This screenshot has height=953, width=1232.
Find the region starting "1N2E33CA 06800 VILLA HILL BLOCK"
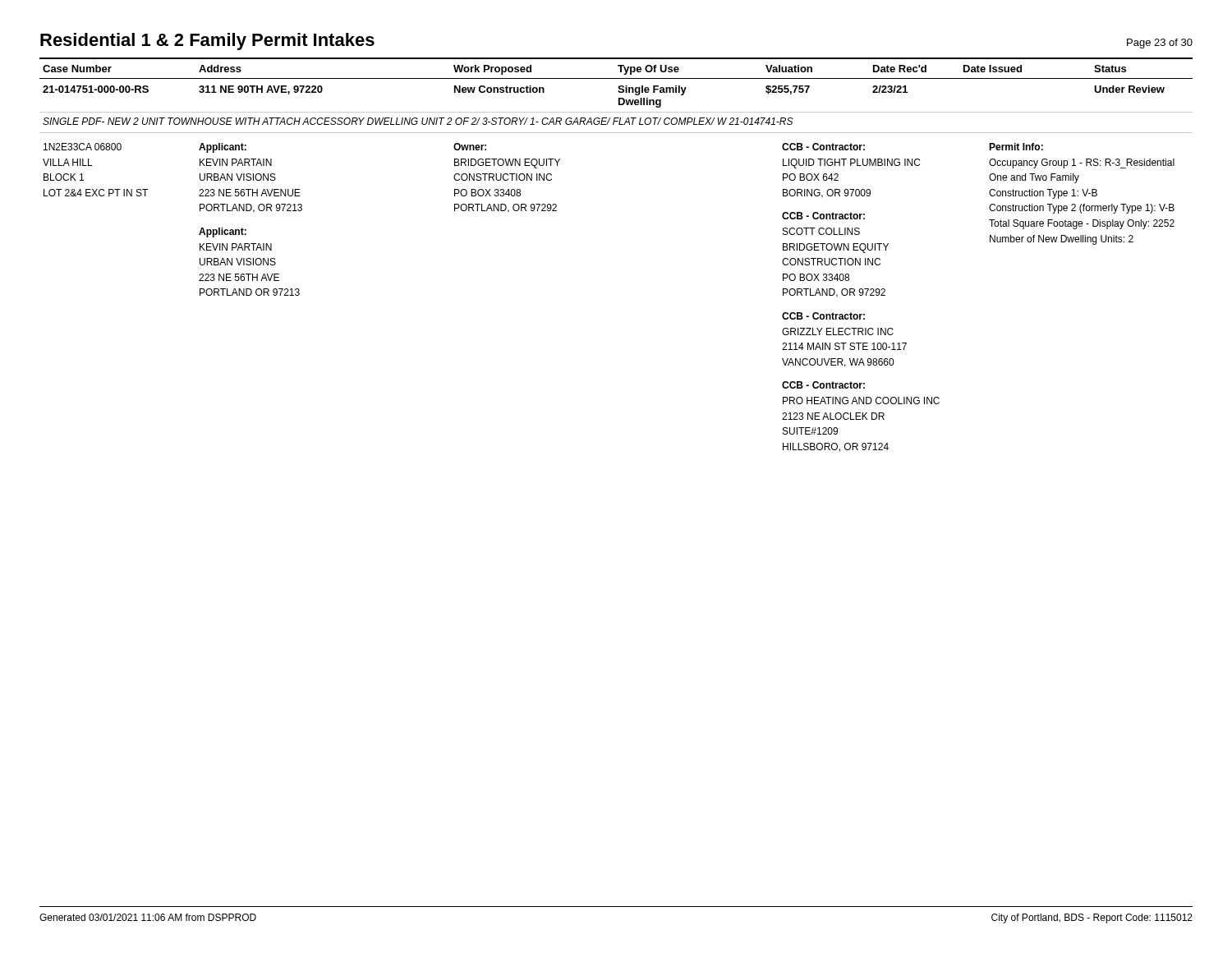coord(83,147)
